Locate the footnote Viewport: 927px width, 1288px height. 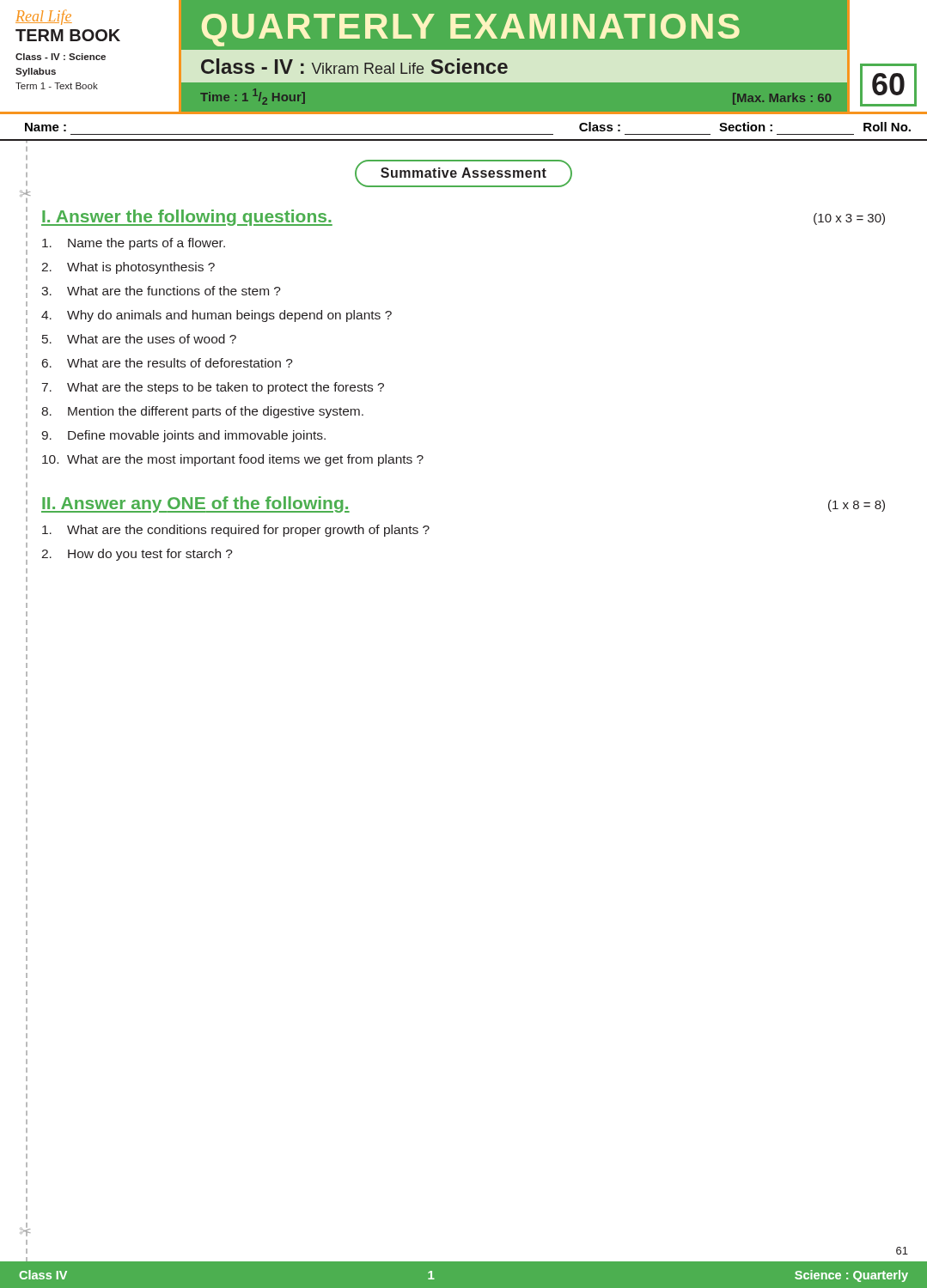(902, 1251)
